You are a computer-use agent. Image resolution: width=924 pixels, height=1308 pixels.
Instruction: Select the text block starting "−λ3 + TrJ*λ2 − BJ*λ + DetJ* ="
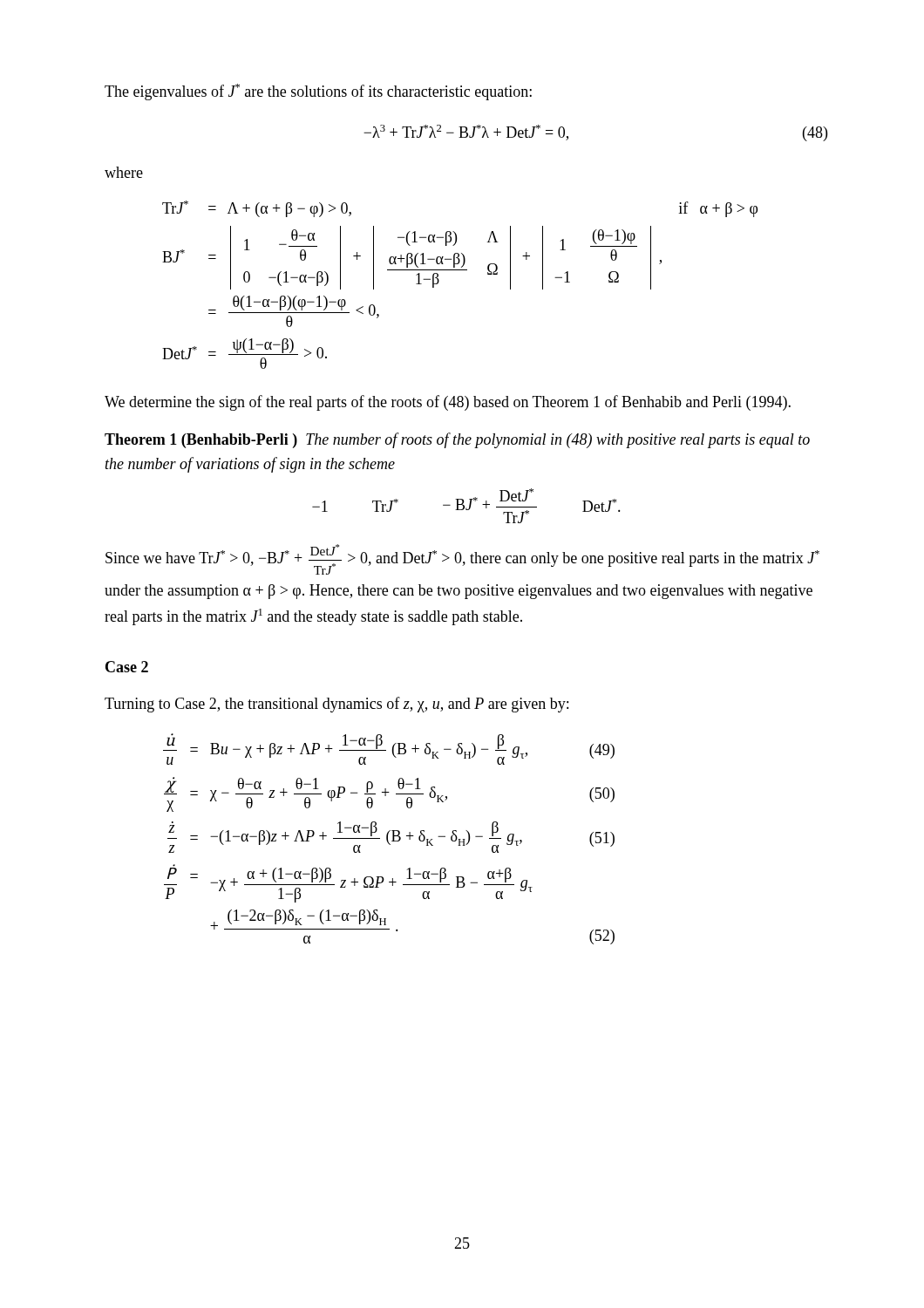tap(463, 132)
